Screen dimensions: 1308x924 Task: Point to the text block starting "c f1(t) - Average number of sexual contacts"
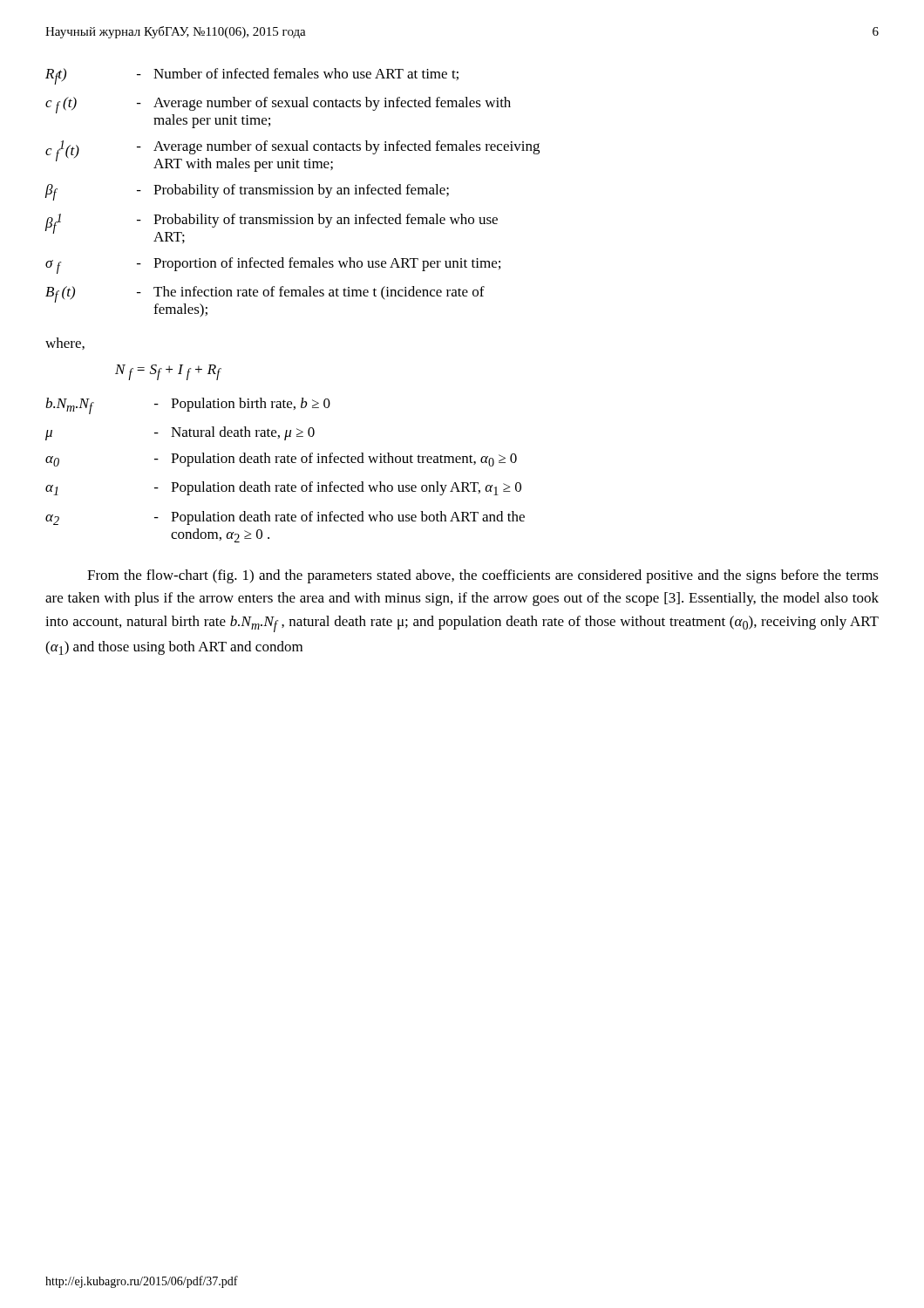[462, 156]
